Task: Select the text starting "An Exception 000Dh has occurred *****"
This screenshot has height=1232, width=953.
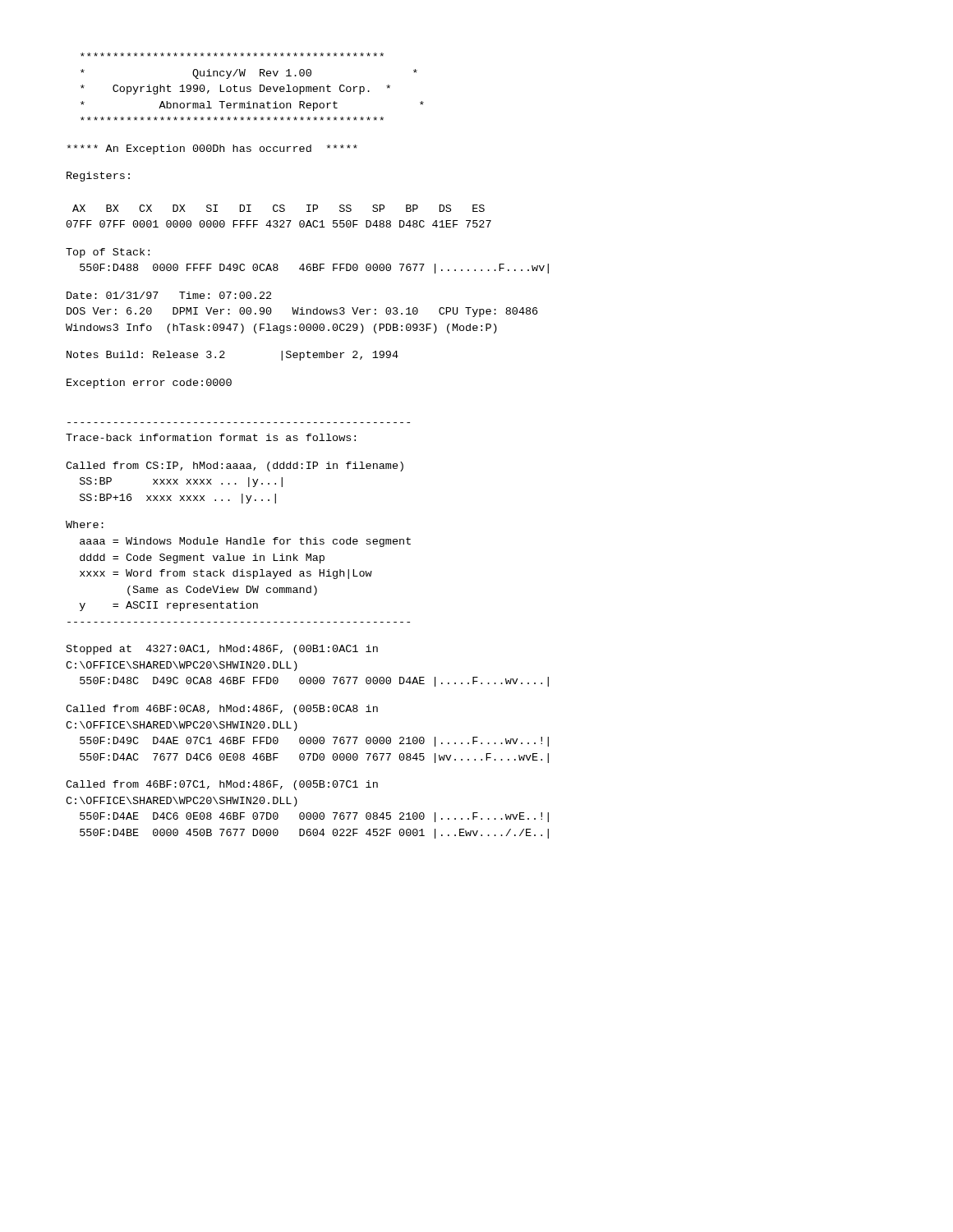Action: coord(212,149)
